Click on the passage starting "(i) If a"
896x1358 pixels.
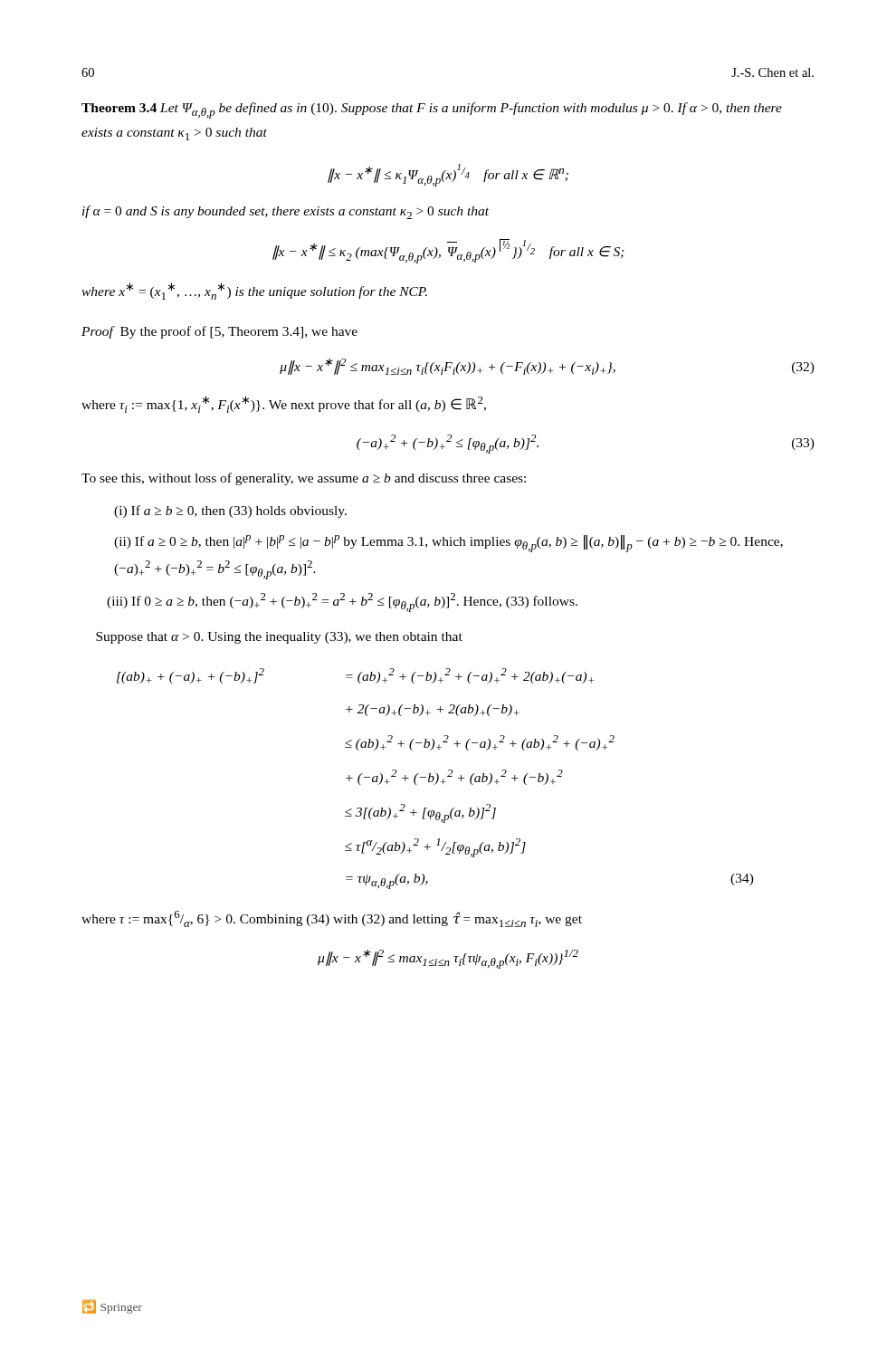click(x=231, y=511)
